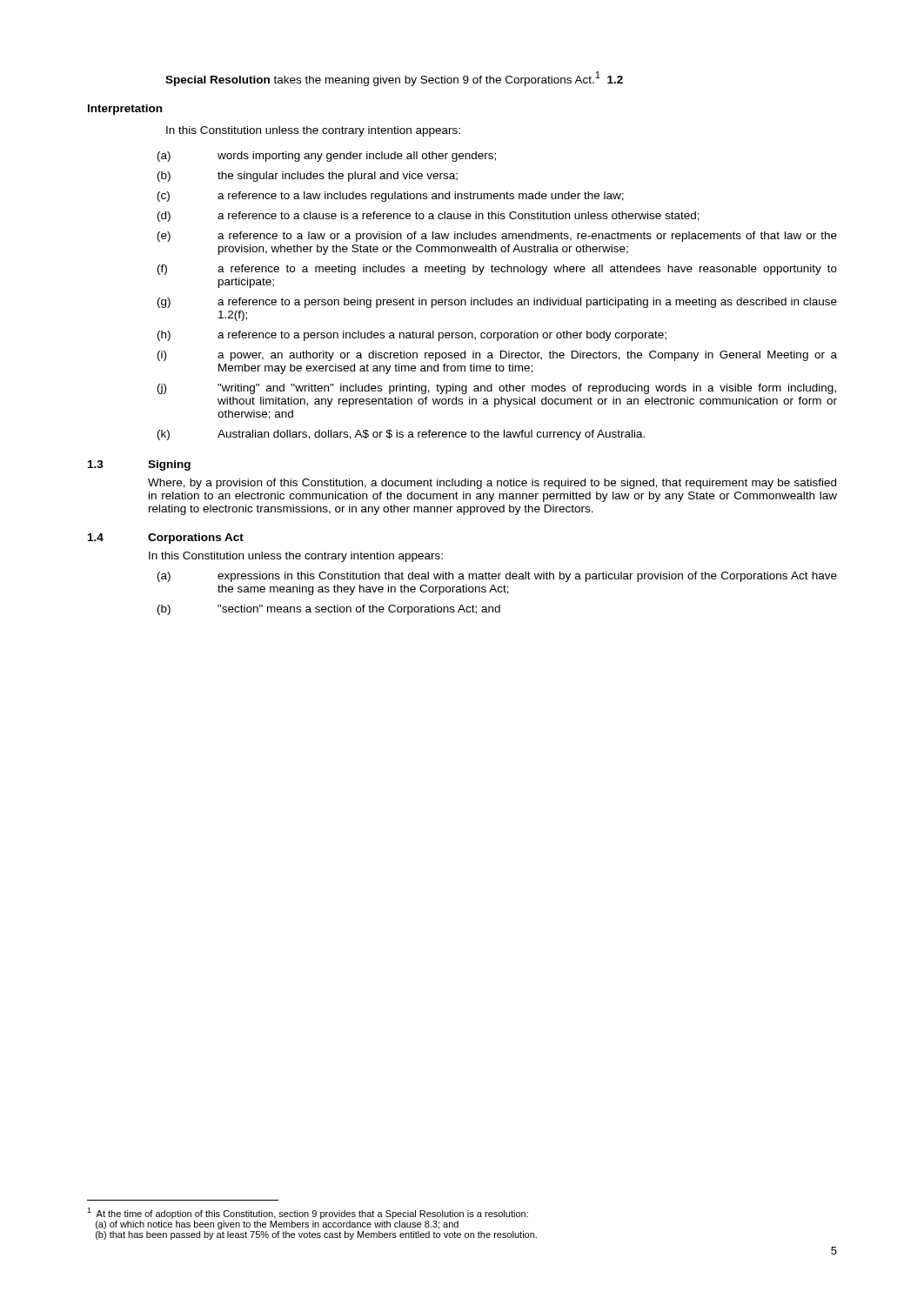The height and width of the screenshot is (1305, 924).
Task: Point to the passage starting "(g) a reference to a person being present"
Action: point(492,308)
